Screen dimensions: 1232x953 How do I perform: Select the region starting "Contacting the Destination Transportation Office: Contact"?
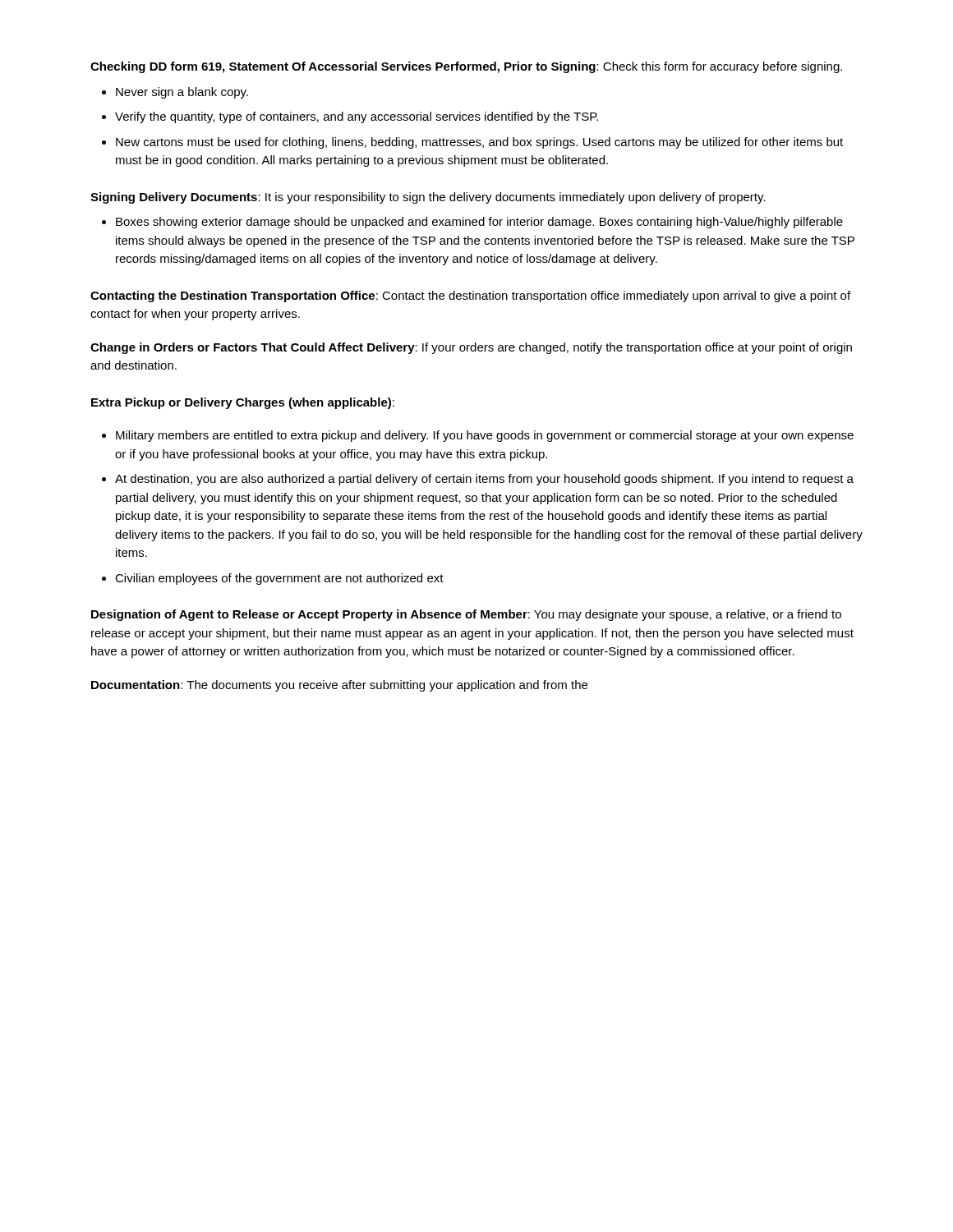pos(476,305)
